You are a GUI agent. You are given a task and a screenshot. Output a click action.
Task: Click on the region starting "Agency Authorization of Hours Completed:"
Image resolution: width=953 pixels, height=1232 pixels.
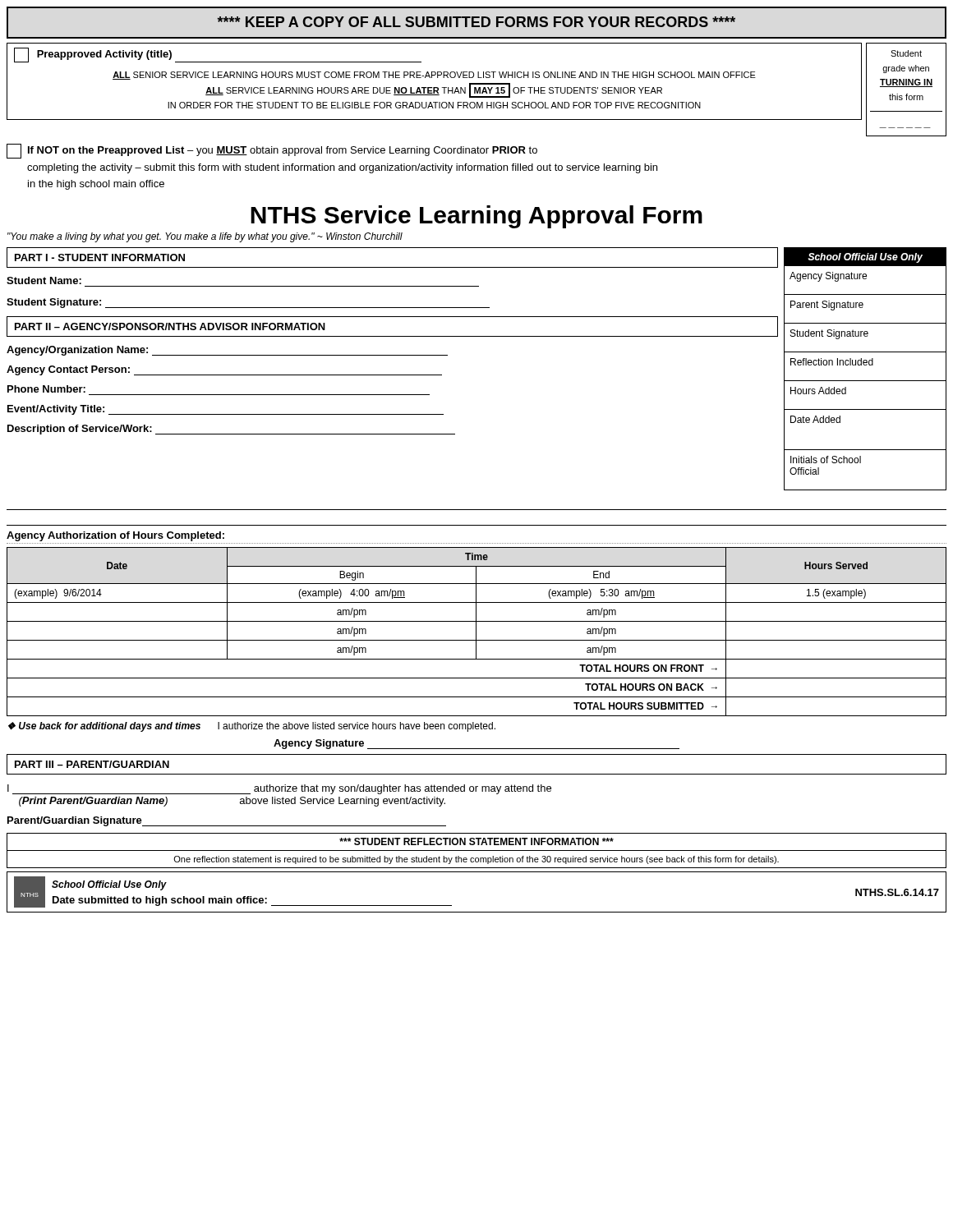[116, 535]
